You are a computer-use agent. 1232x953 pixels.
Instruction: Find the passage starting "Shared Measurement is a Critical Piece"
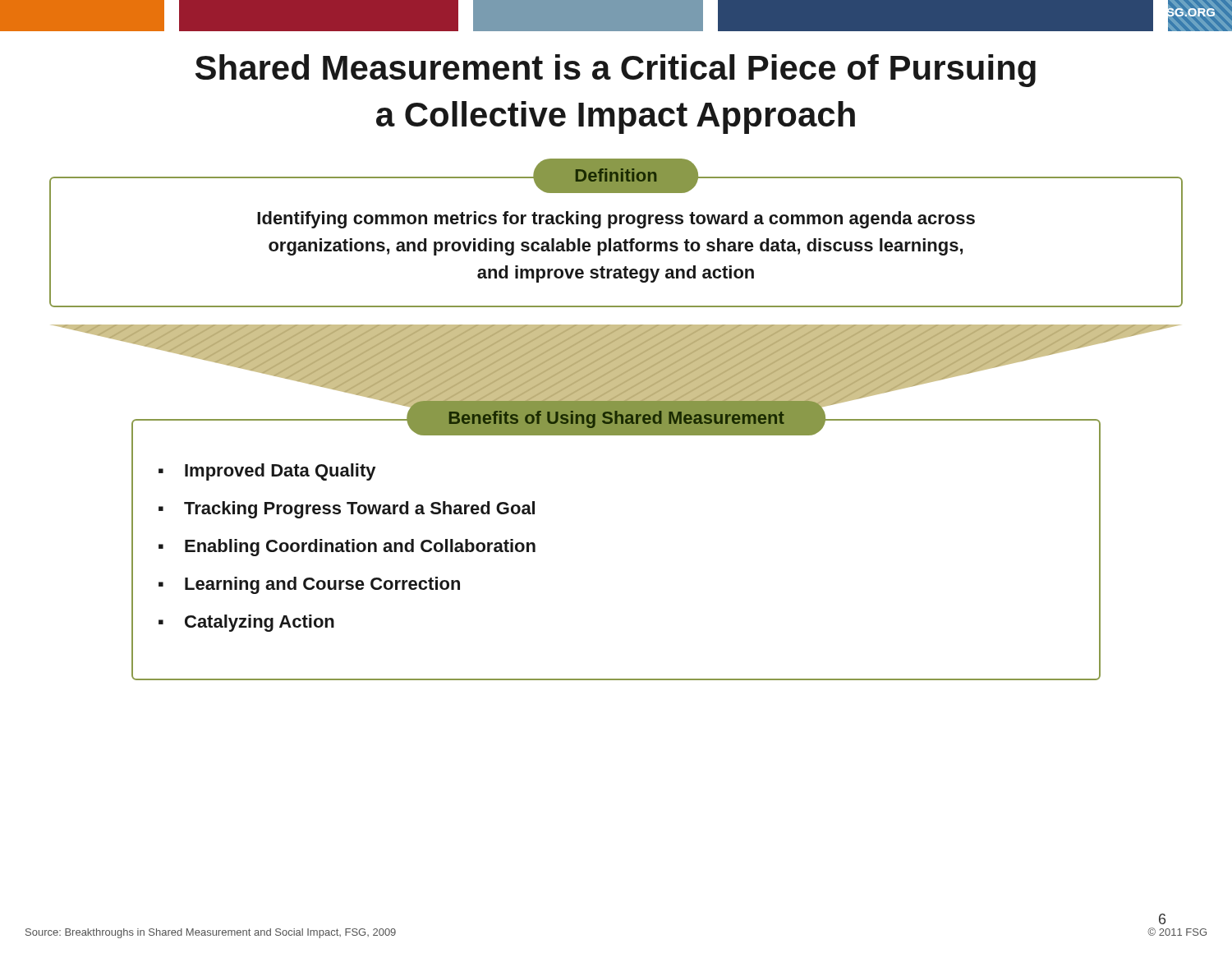pos(616,92)
